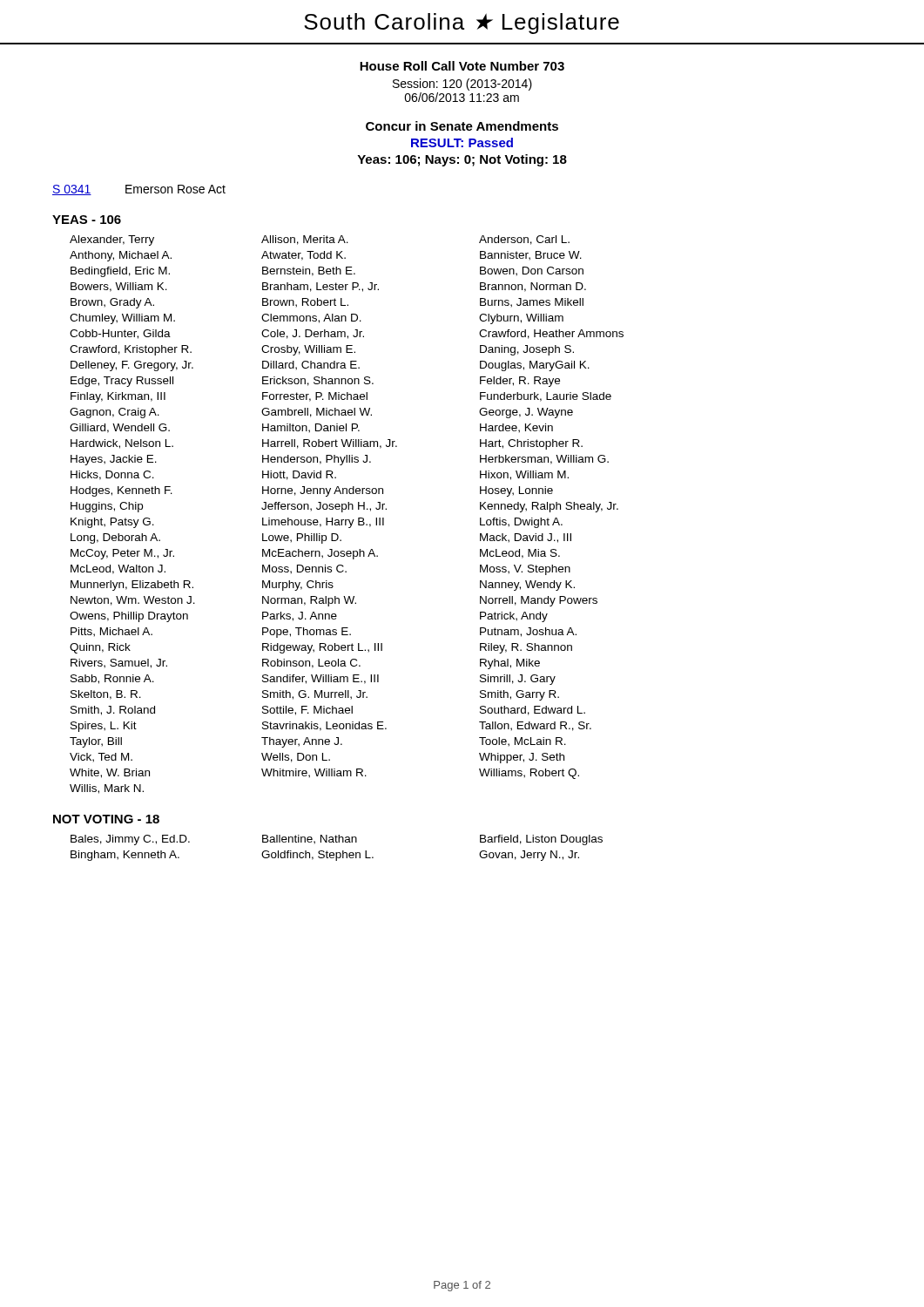
Task: Navigate to the element starting "Nanney, Wendy K."
Action: tap(527, 584)
